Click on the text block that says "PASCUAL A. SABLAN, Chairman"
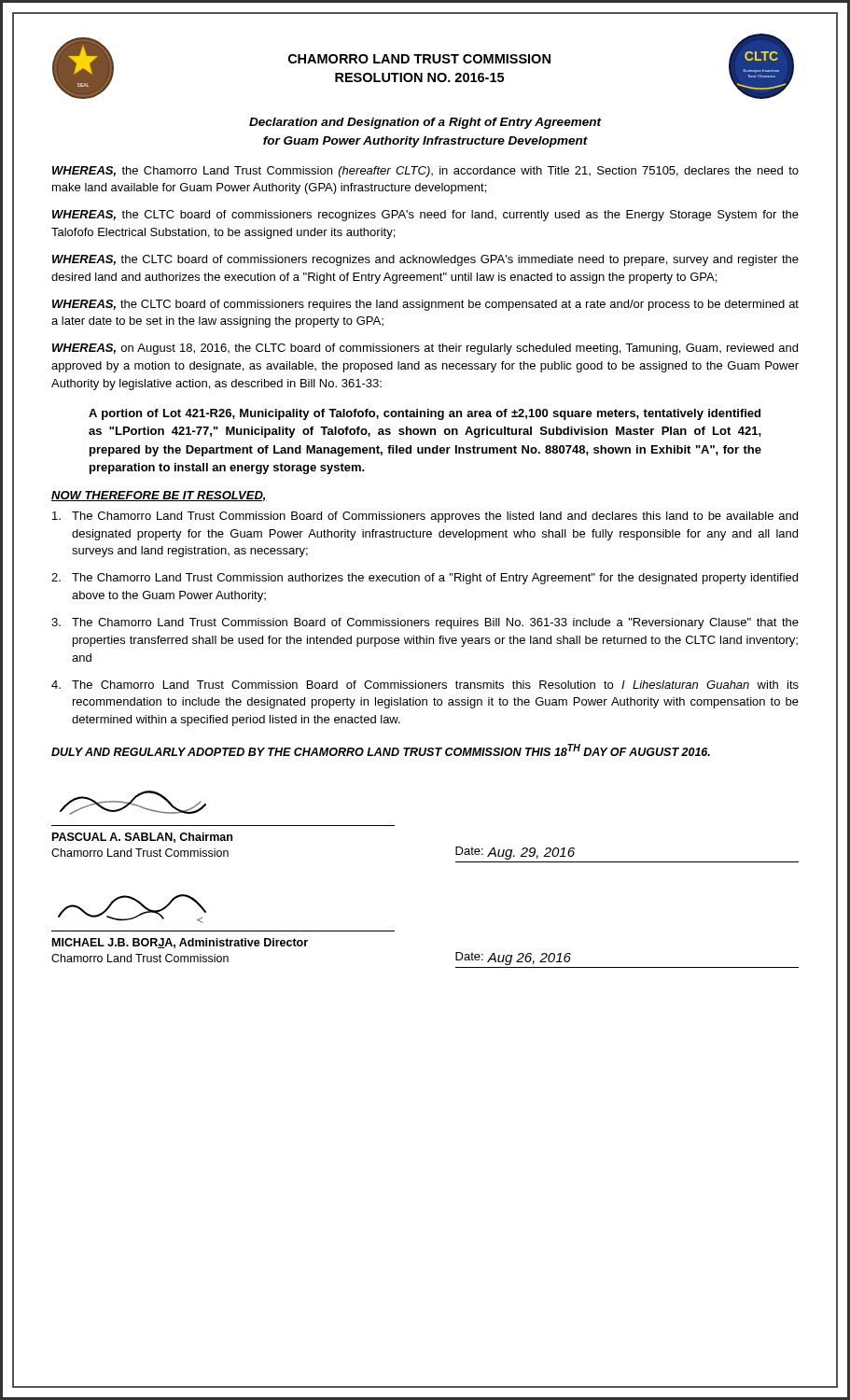The width and height of the screenshot is (850, 1400). pos(223,846)
